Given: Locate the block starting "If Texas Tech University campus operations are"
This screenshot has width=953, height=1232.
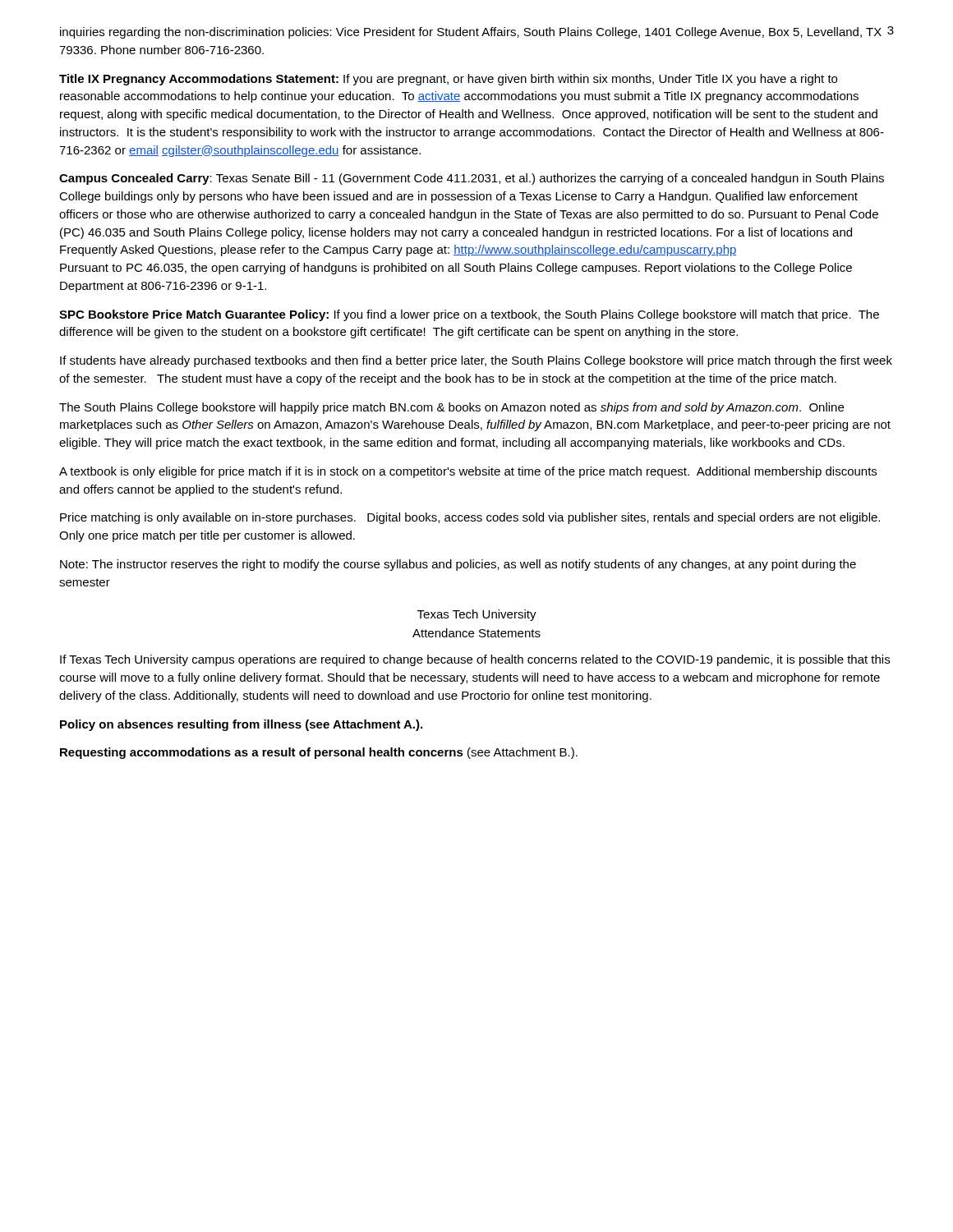Looking at the screenshot, I should tap(475, 677).
